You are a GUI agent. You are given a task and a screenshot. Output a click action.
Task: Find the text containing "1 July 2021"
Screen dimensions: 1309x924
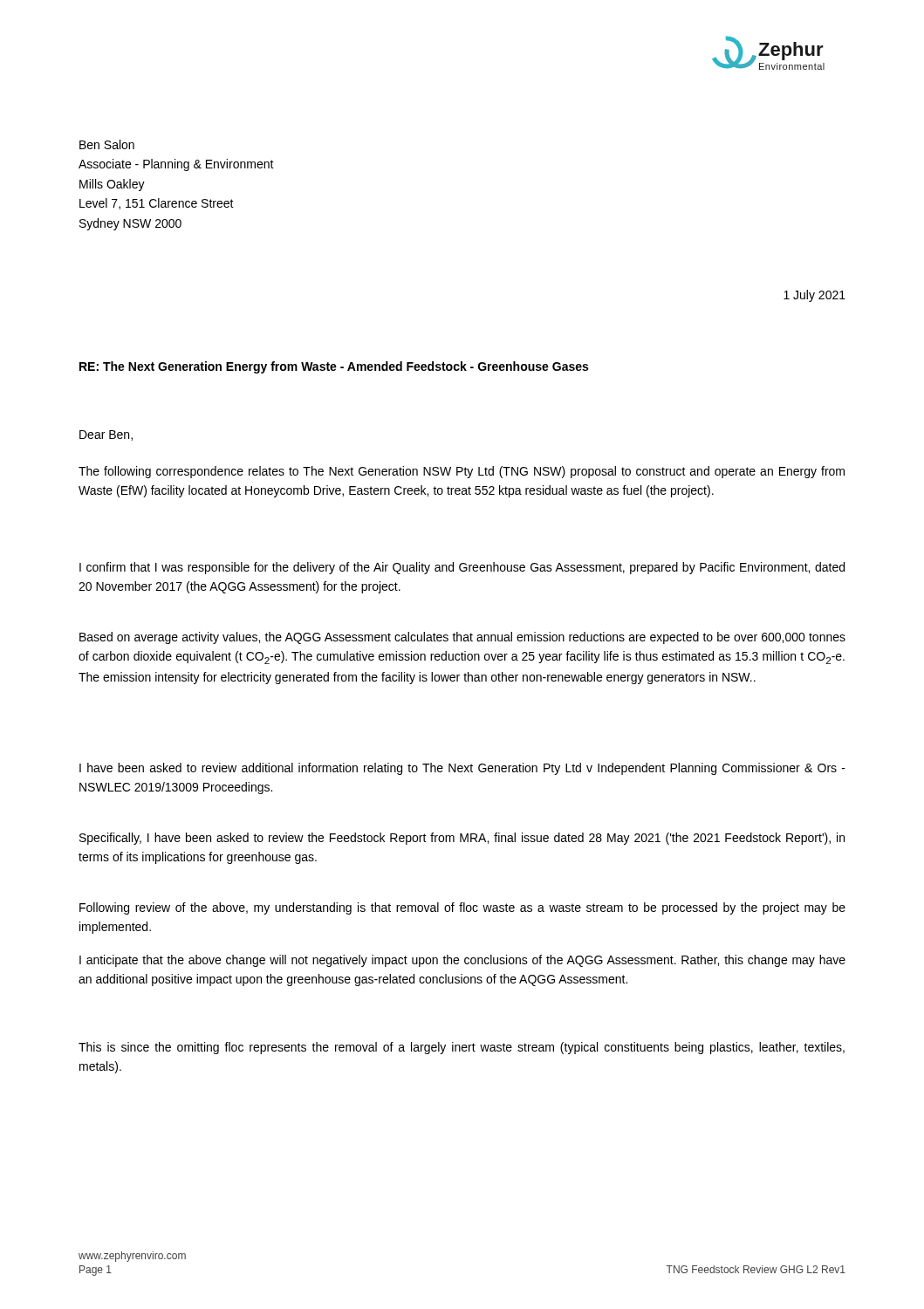814,295
